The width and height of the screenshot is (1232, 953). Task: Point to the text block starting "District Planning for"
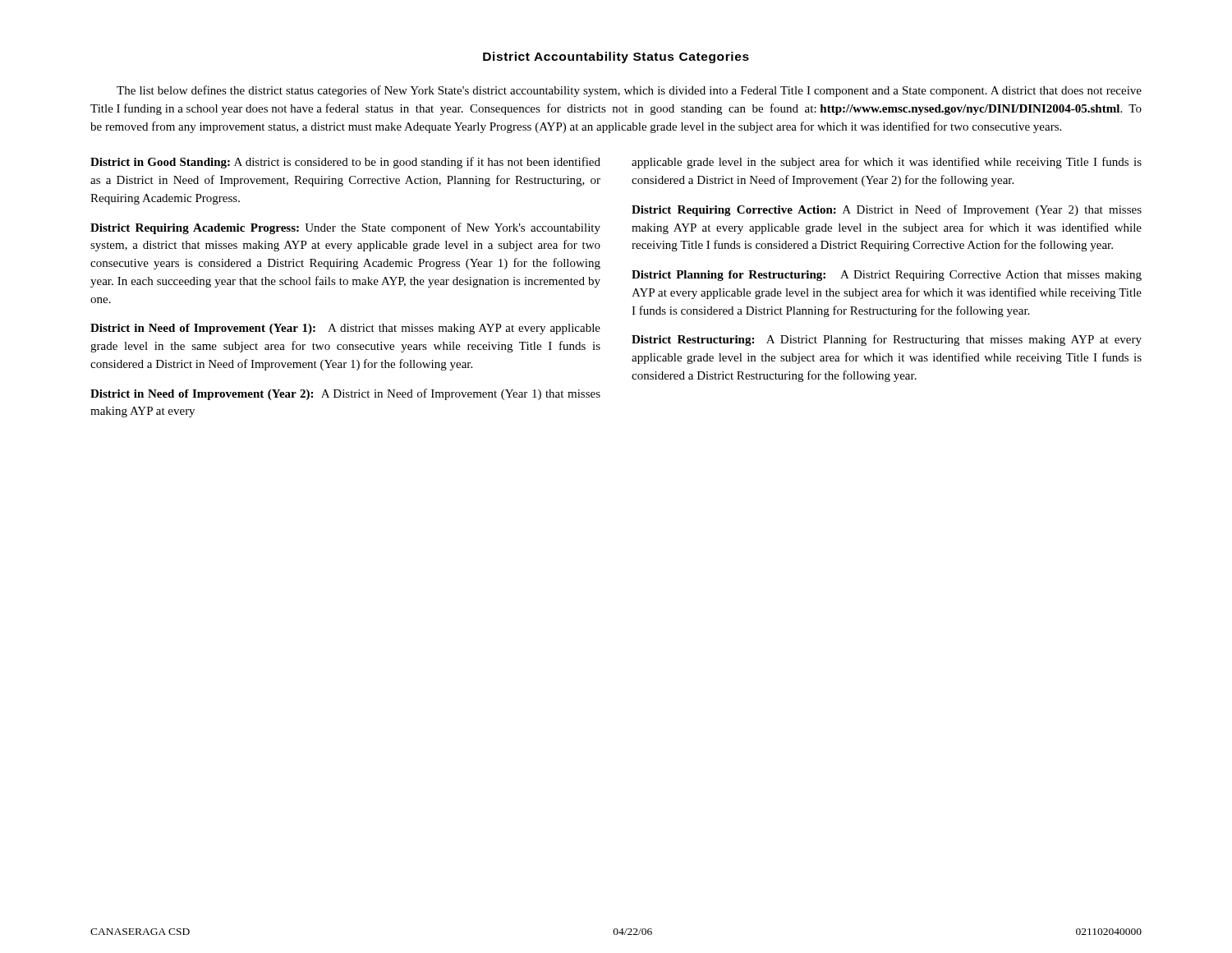click(887, 292)
